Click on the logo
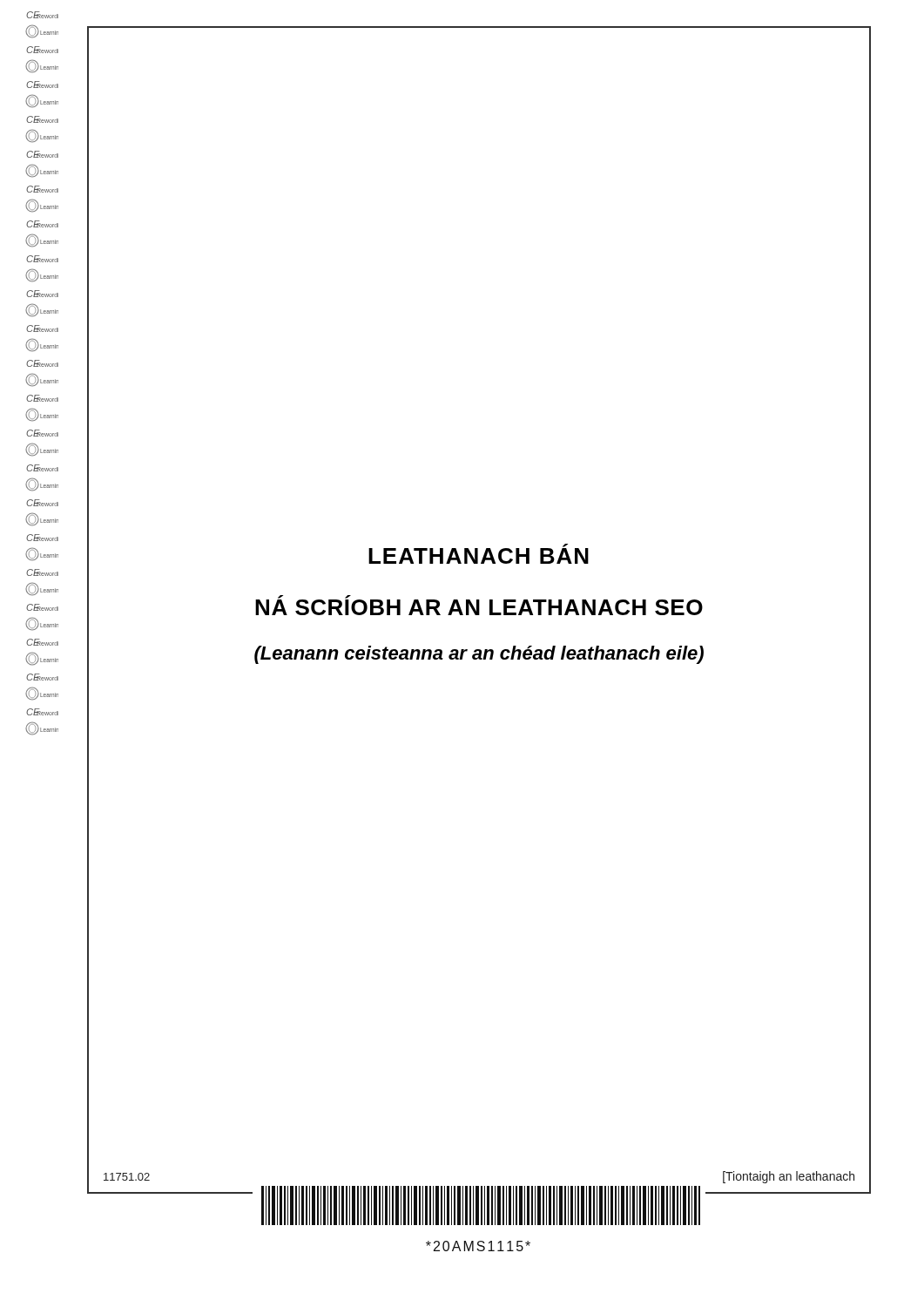 (41, 654)
